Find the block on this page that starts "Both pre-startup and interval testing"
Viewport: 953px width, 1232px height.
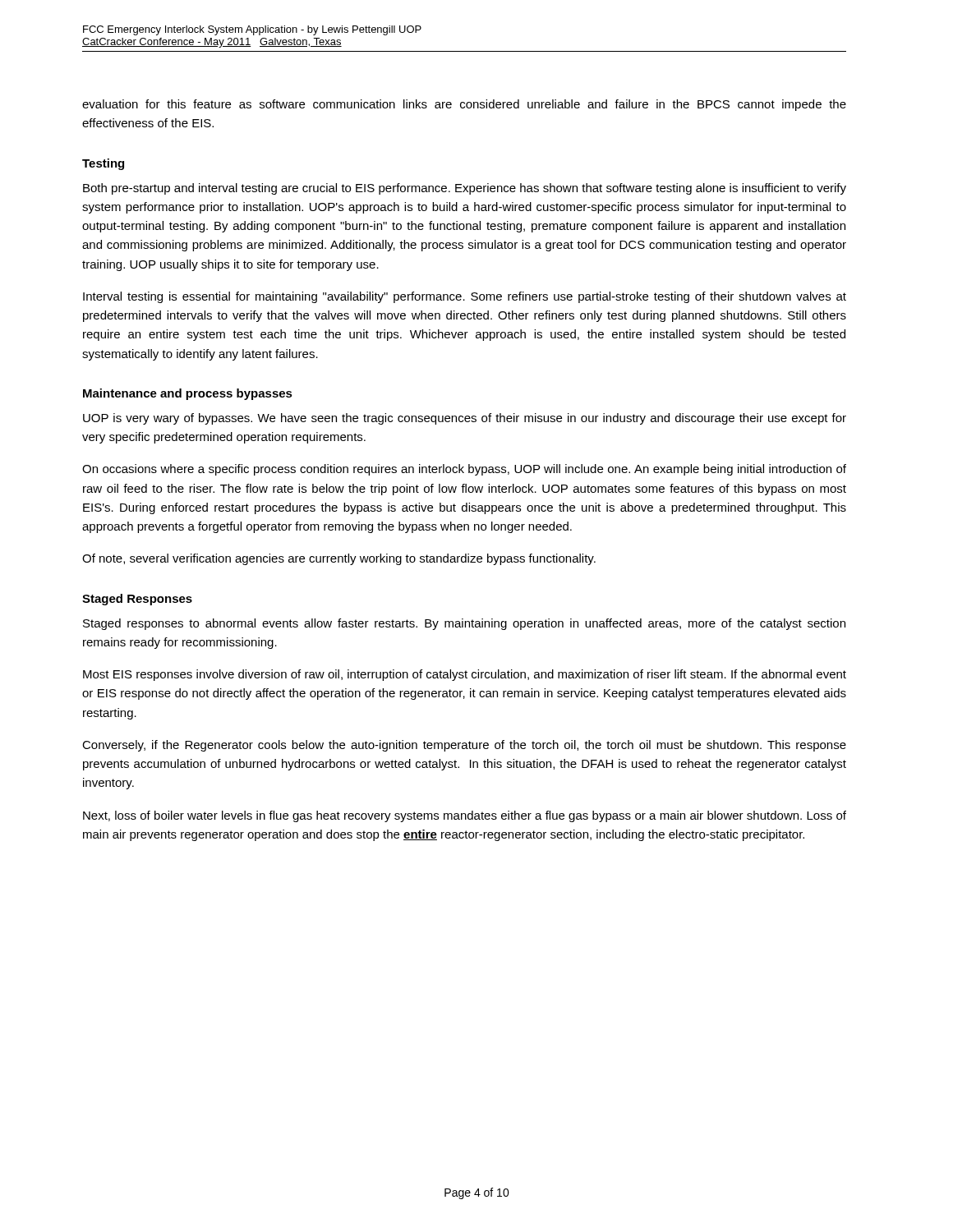(x=464, y=225)
